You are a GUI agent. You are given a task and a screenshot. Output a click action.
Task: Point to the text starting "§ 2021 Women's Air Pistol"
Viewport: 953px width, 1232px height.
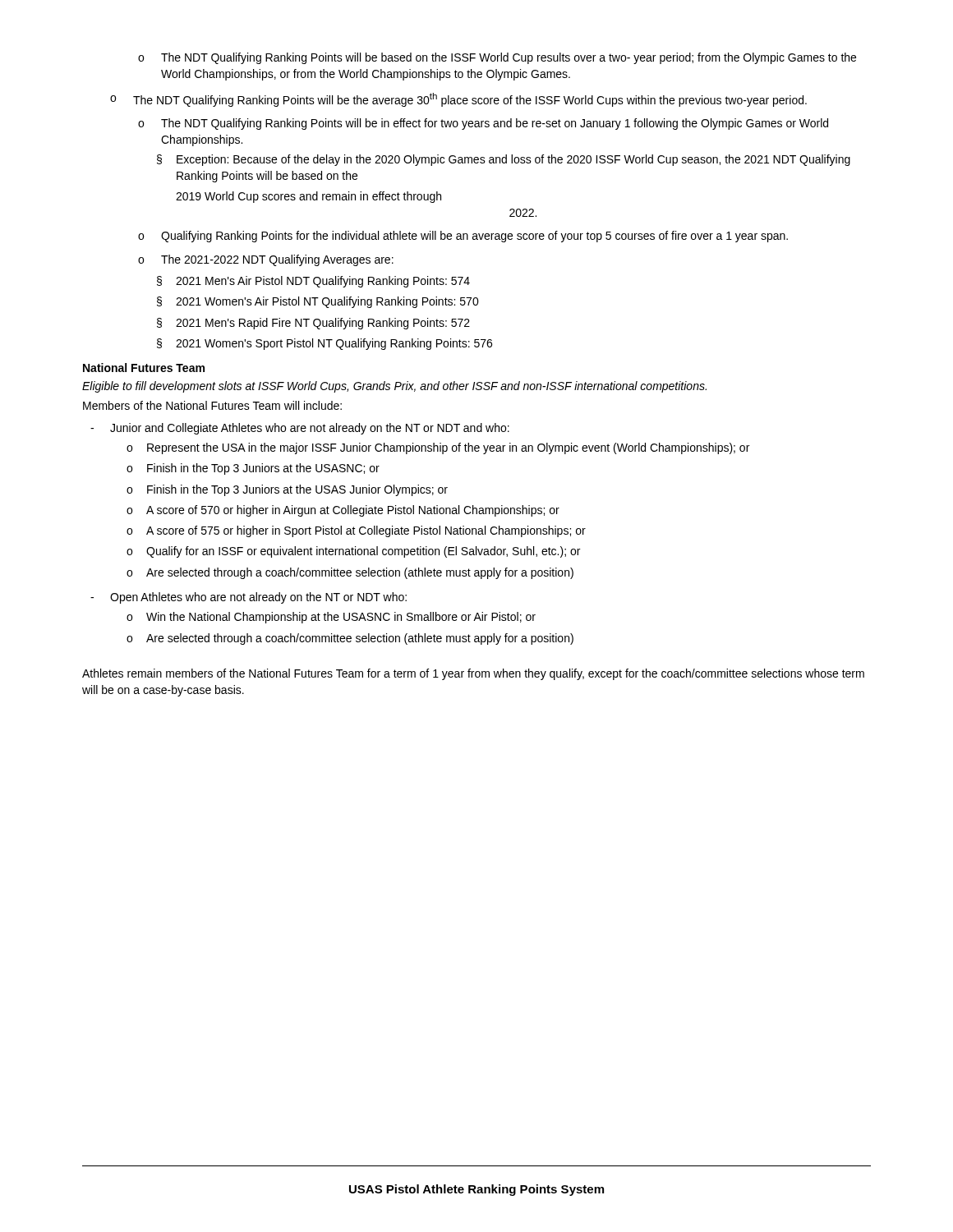[x=317, y=302]
